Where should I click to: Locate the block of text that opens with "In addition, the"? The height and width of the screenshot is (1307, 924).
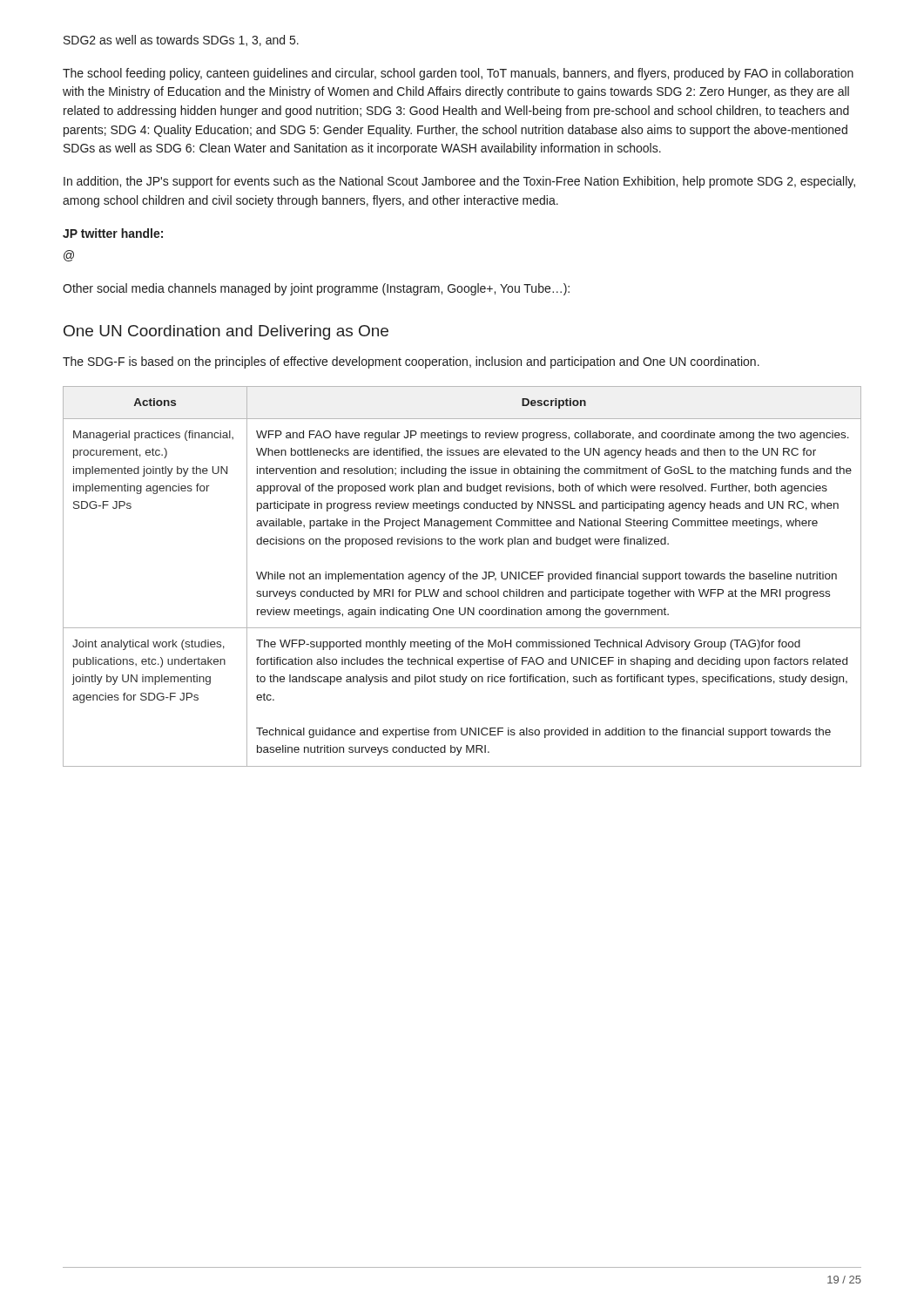[x=462, y=192]
